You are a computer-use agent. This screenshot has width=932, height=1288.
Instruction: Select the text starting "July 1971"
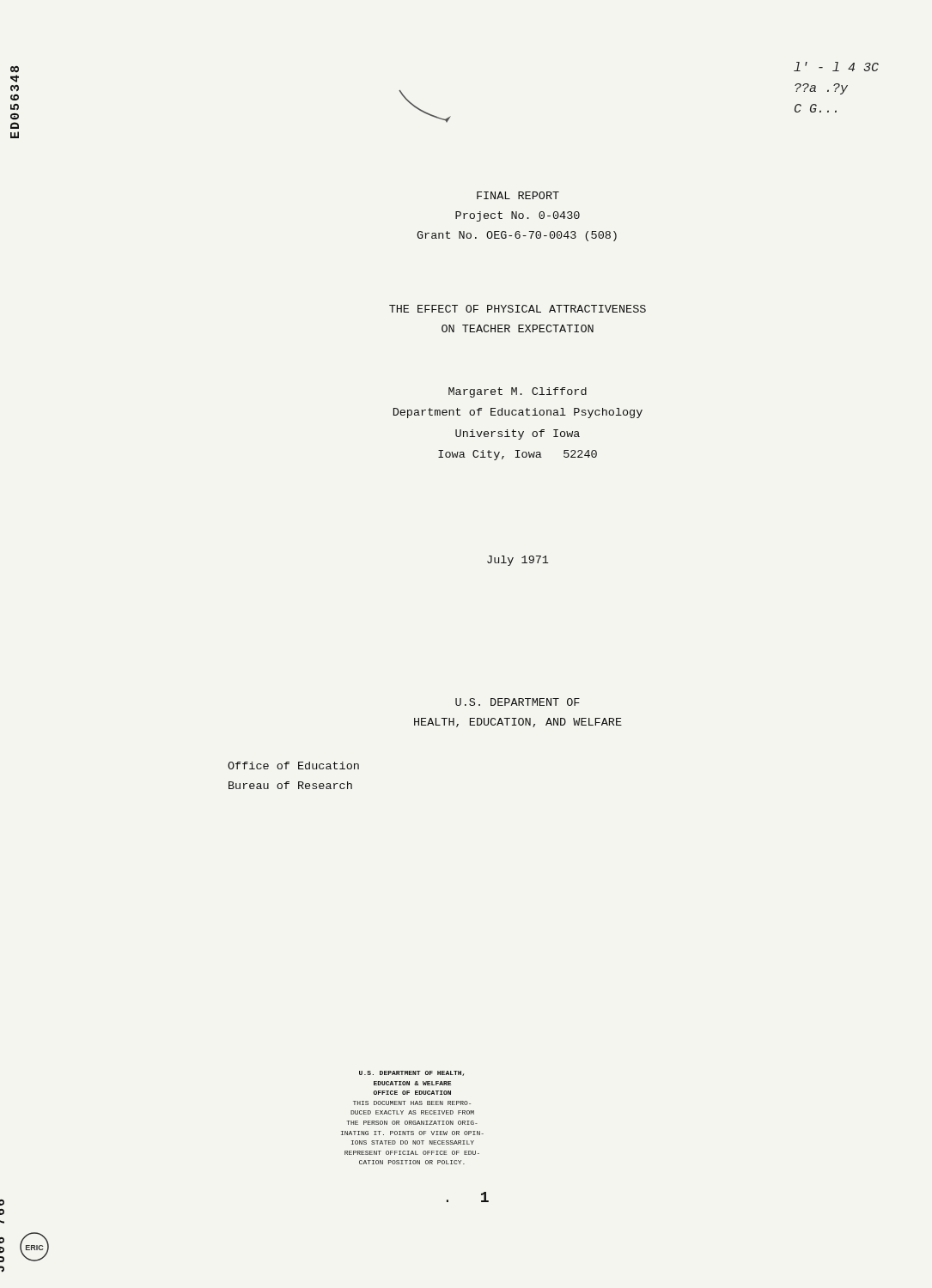[518, 560]
